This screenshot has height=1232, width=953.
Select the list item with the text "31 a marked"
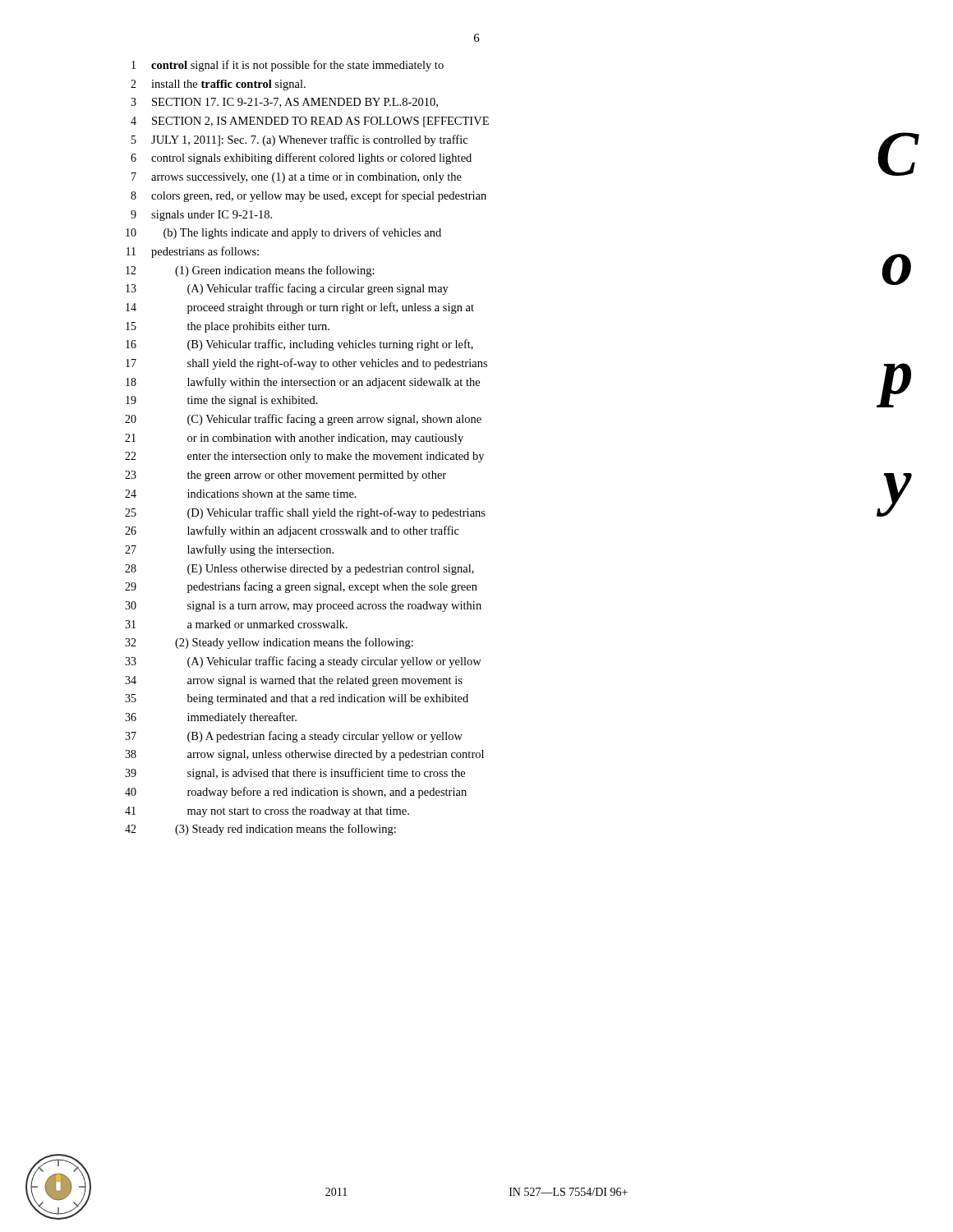[236, 624]
